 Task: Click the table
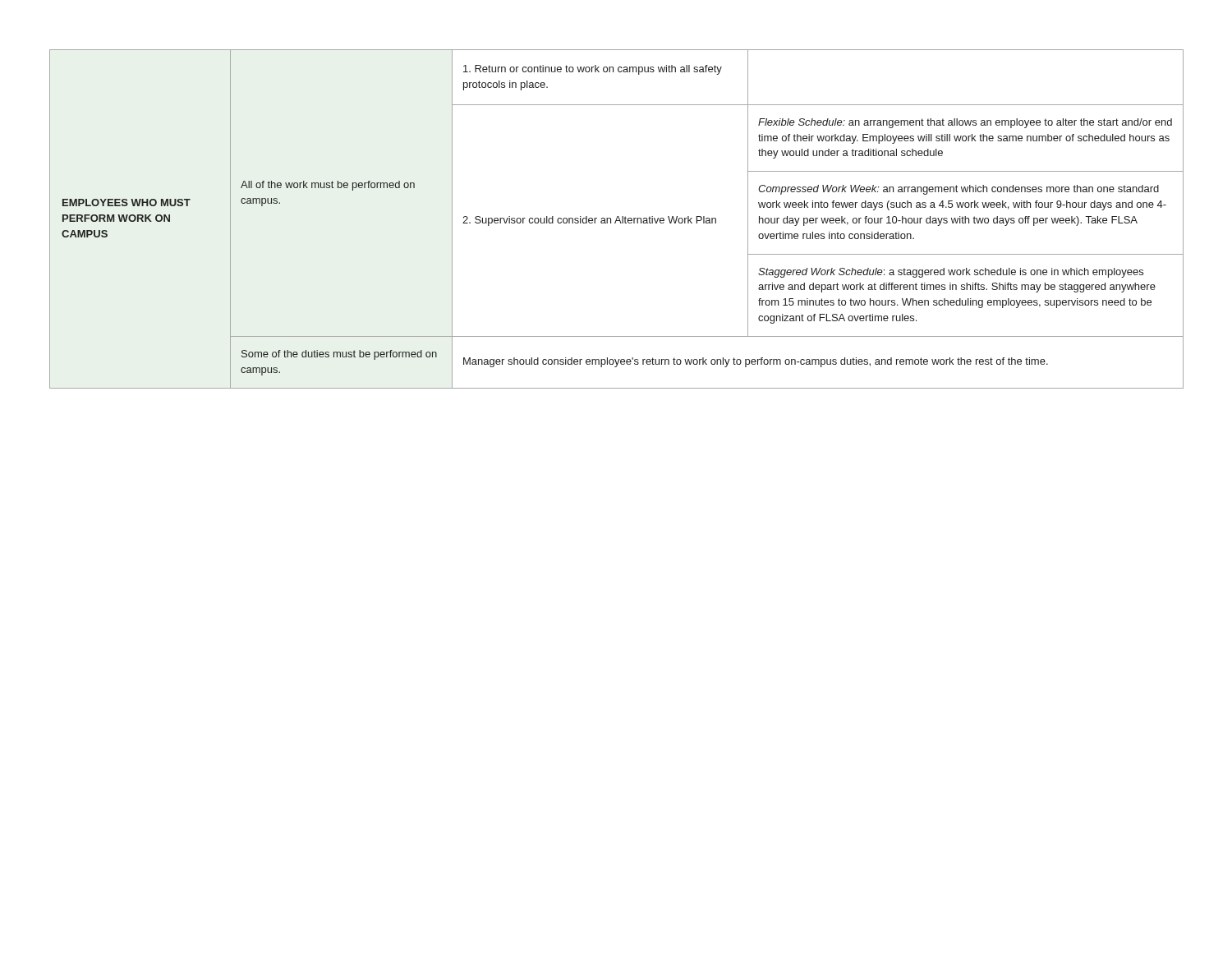click(x=616, y=219)
